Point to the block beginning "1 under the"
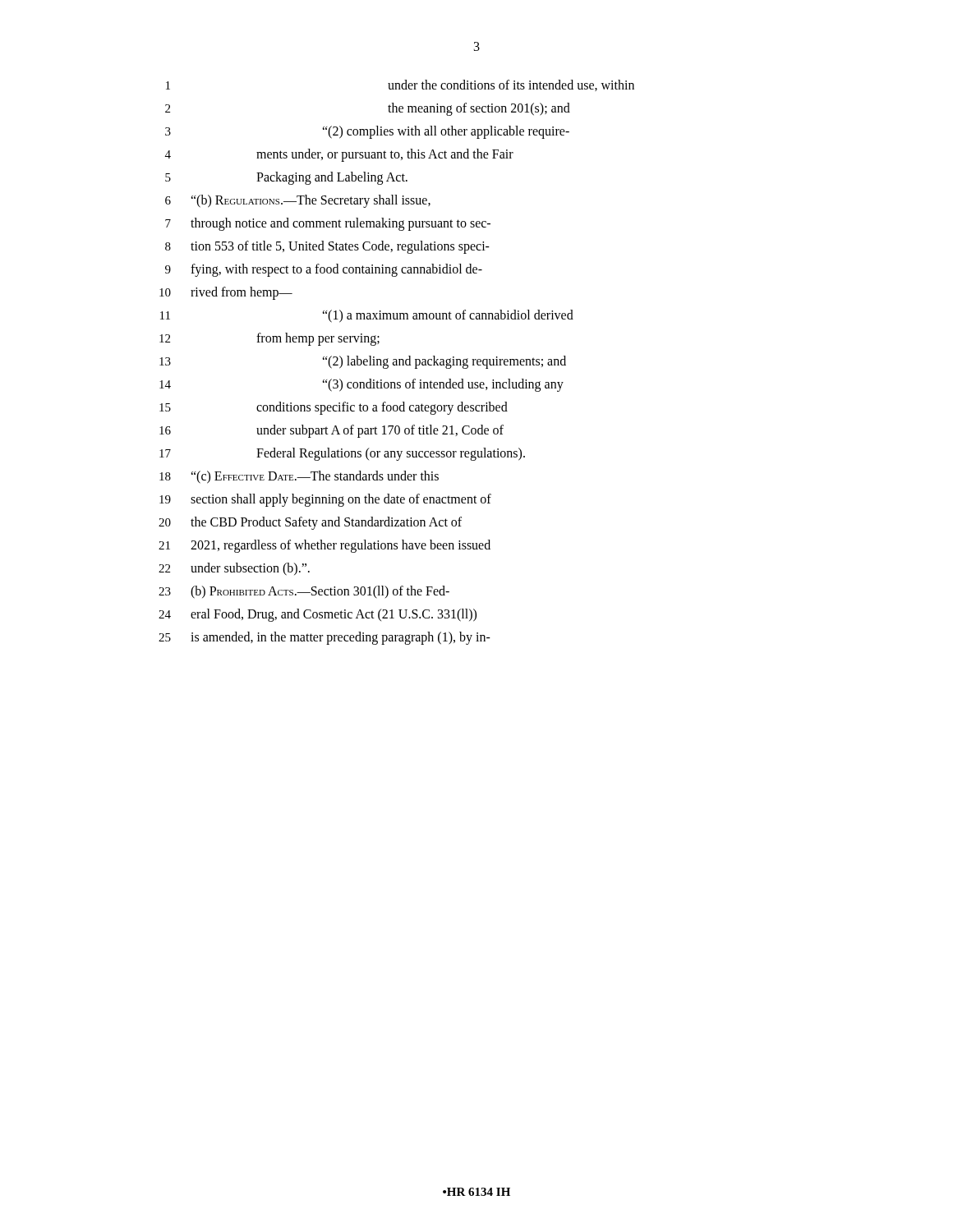The height and width of the screenshot is (1232, 953). [x=501, y=85]
